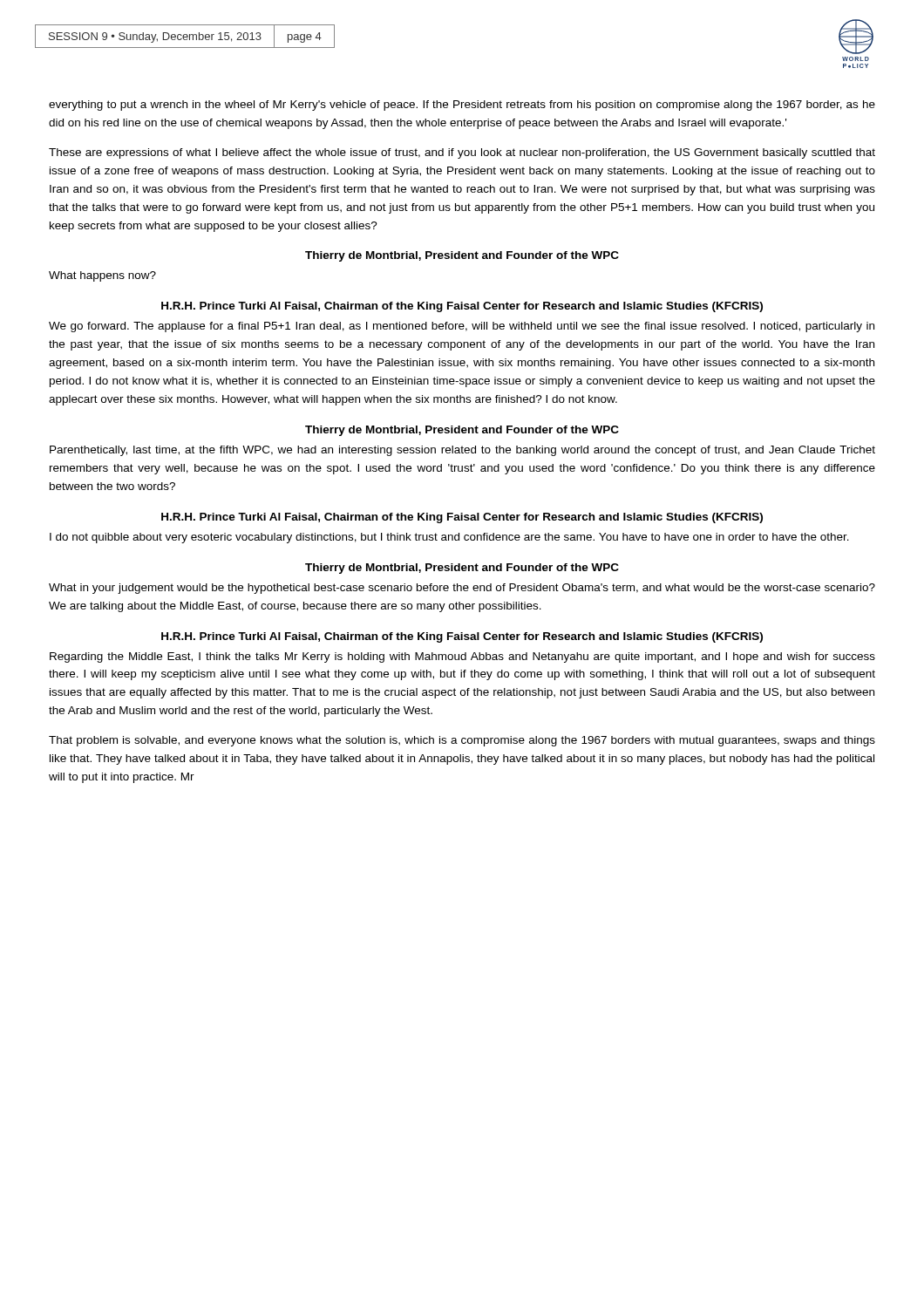Viewport: 924px width, 1308px height.
Task: Find the text that reads "What happens now?"
Action: (102, 275)
